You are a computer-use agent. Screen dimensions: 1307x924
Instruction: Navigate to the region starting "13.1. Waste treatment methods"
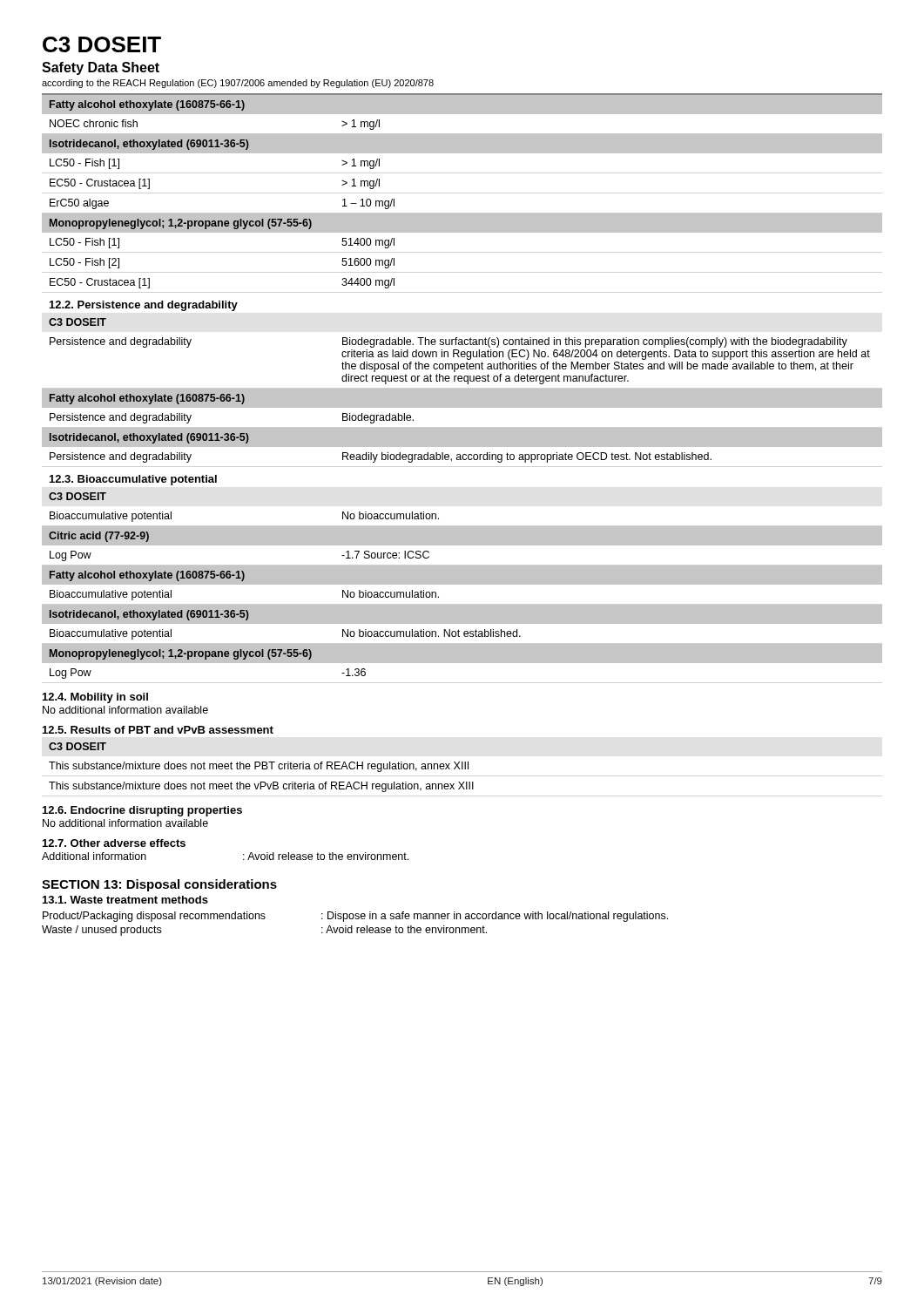pos(125,900)
